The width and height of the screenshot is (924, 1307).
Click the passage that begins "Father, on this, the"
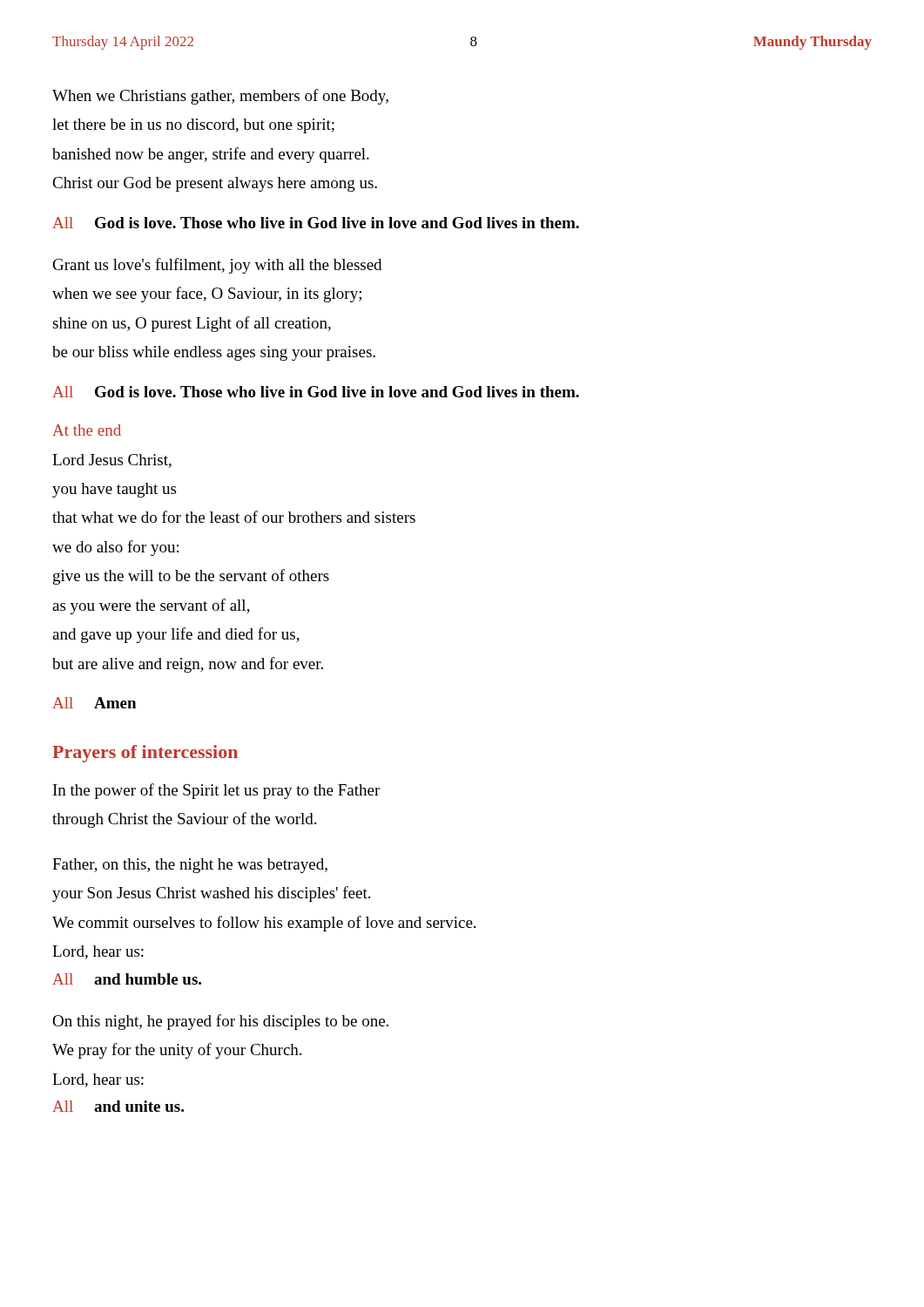coord(462,908)
